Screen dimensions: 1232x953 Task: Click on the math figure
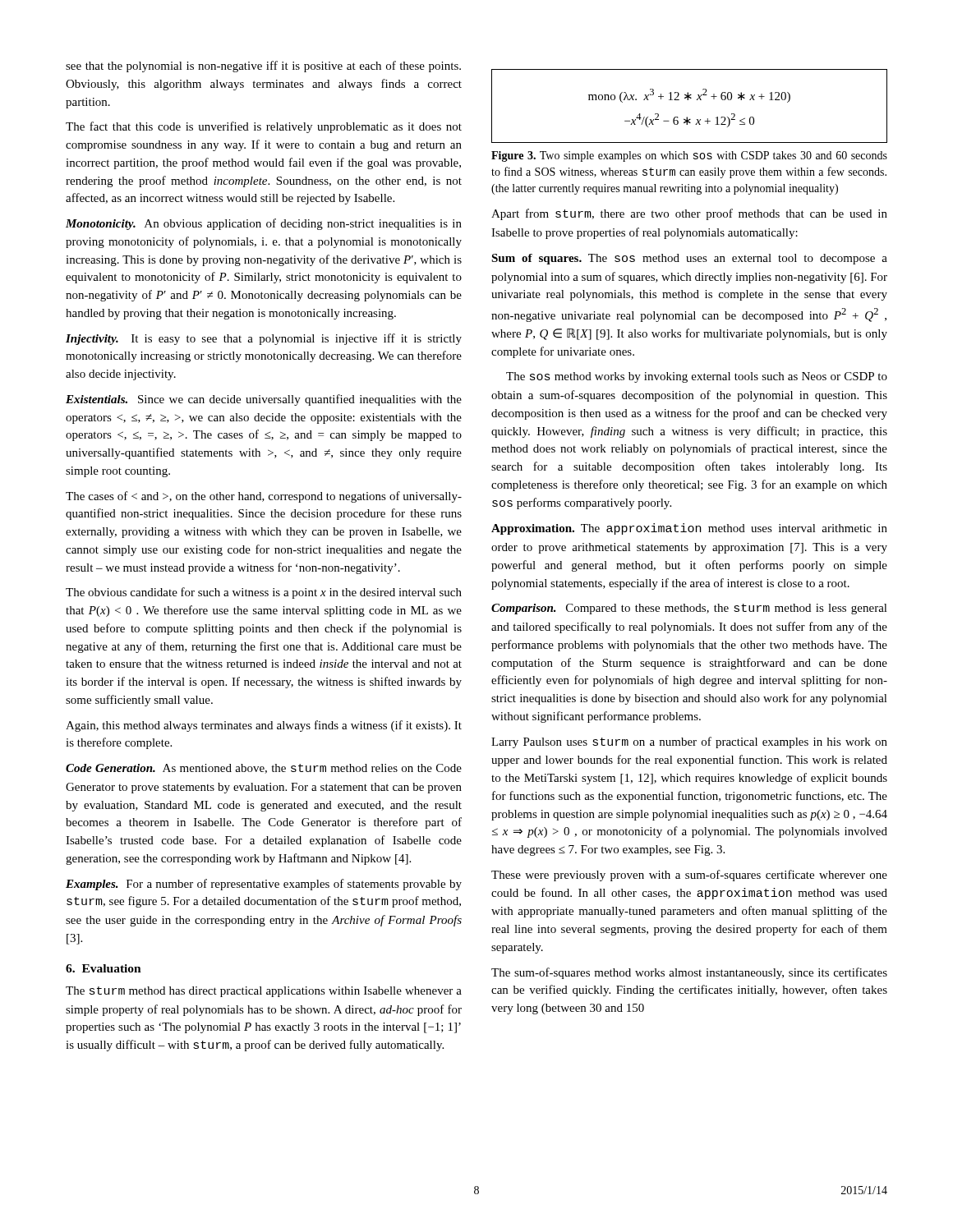tap(689, 106)
